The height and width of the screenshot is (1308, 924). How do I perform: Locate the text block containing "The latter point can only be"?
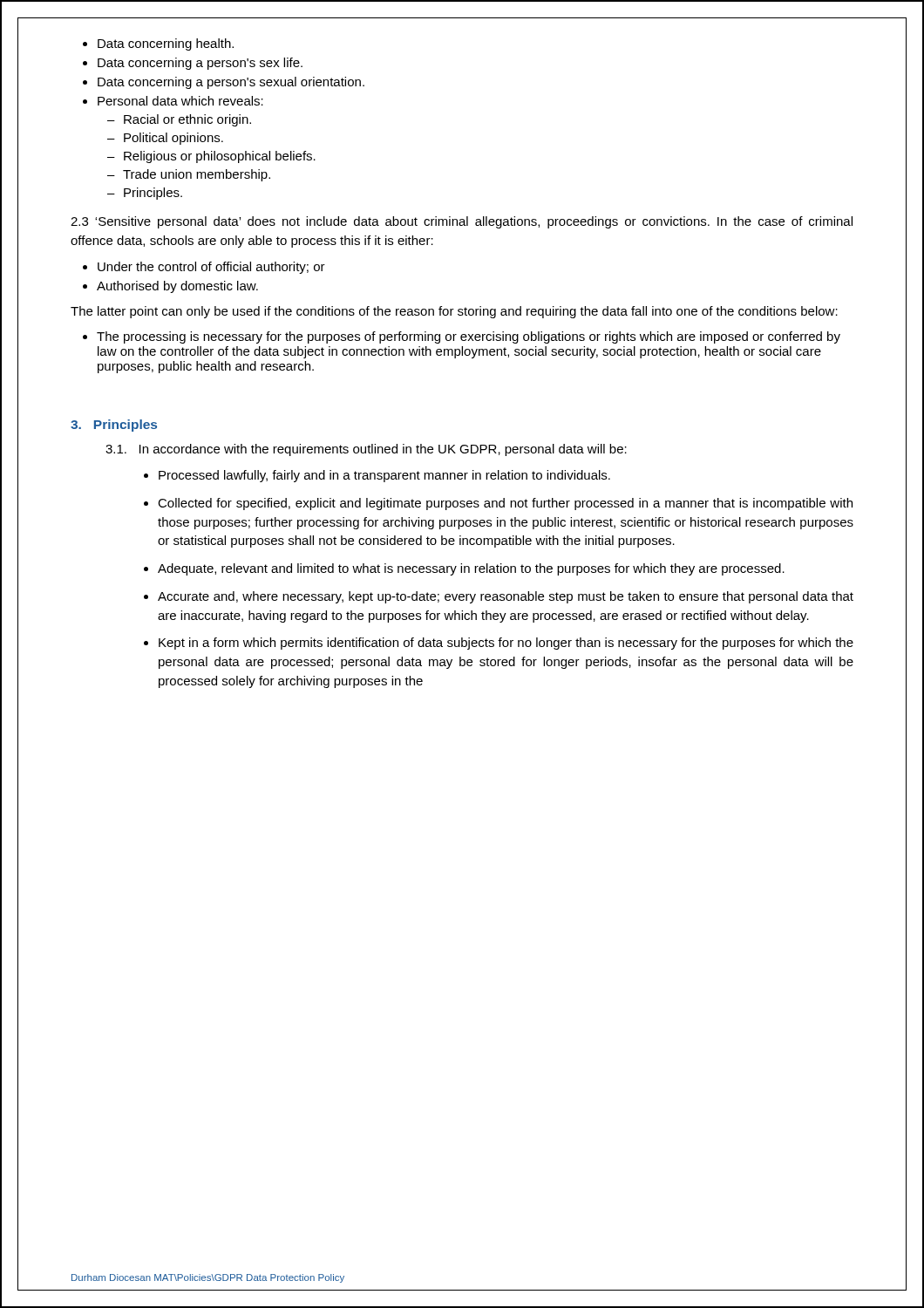[454, 310]
